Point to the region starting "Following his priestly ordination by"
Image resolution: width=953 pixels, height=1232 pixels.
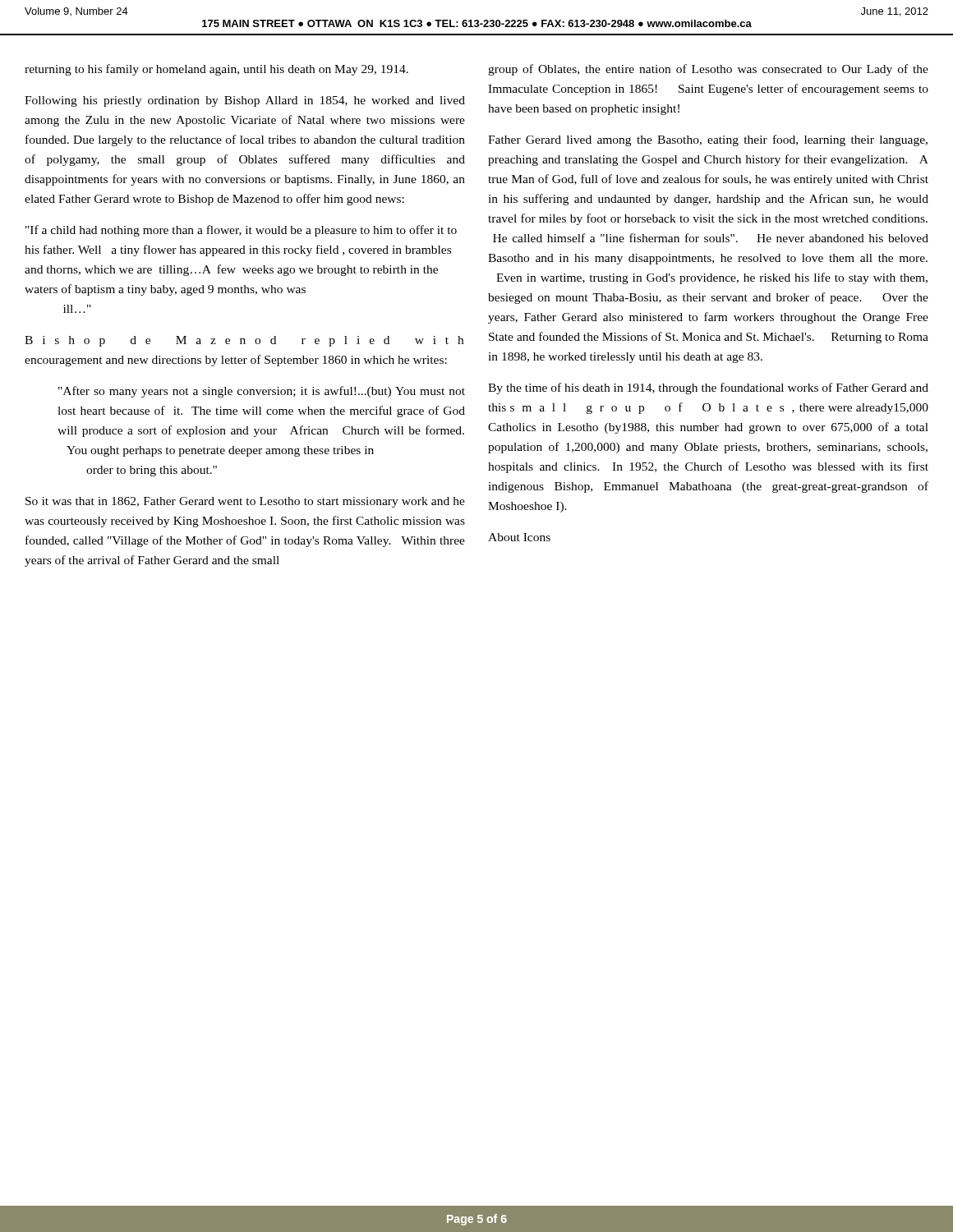pyautogui.click(x=245, y=149)
